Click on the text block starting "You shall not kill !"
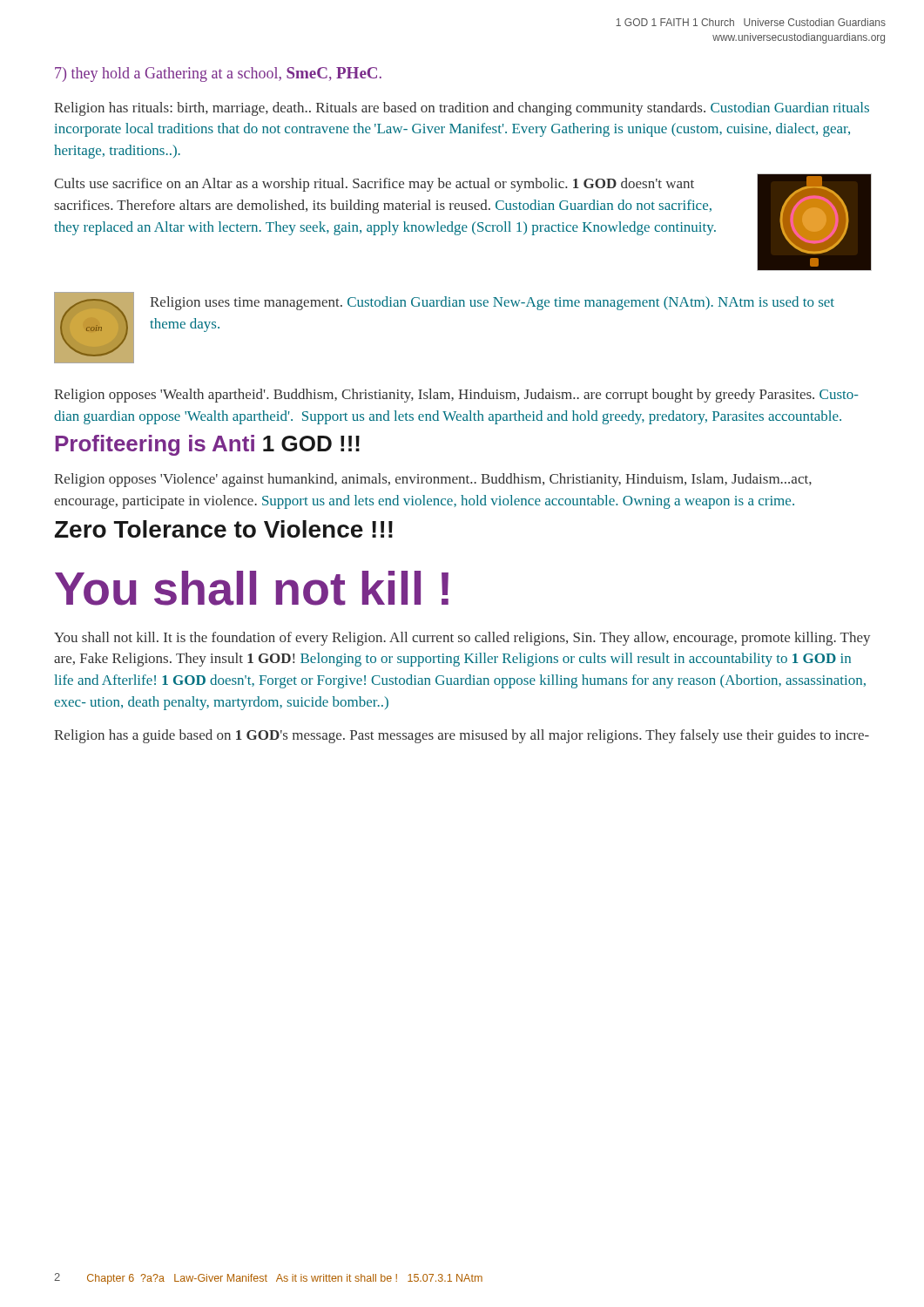This screenshot has width=924, height=1307. (x=253, y=589)
